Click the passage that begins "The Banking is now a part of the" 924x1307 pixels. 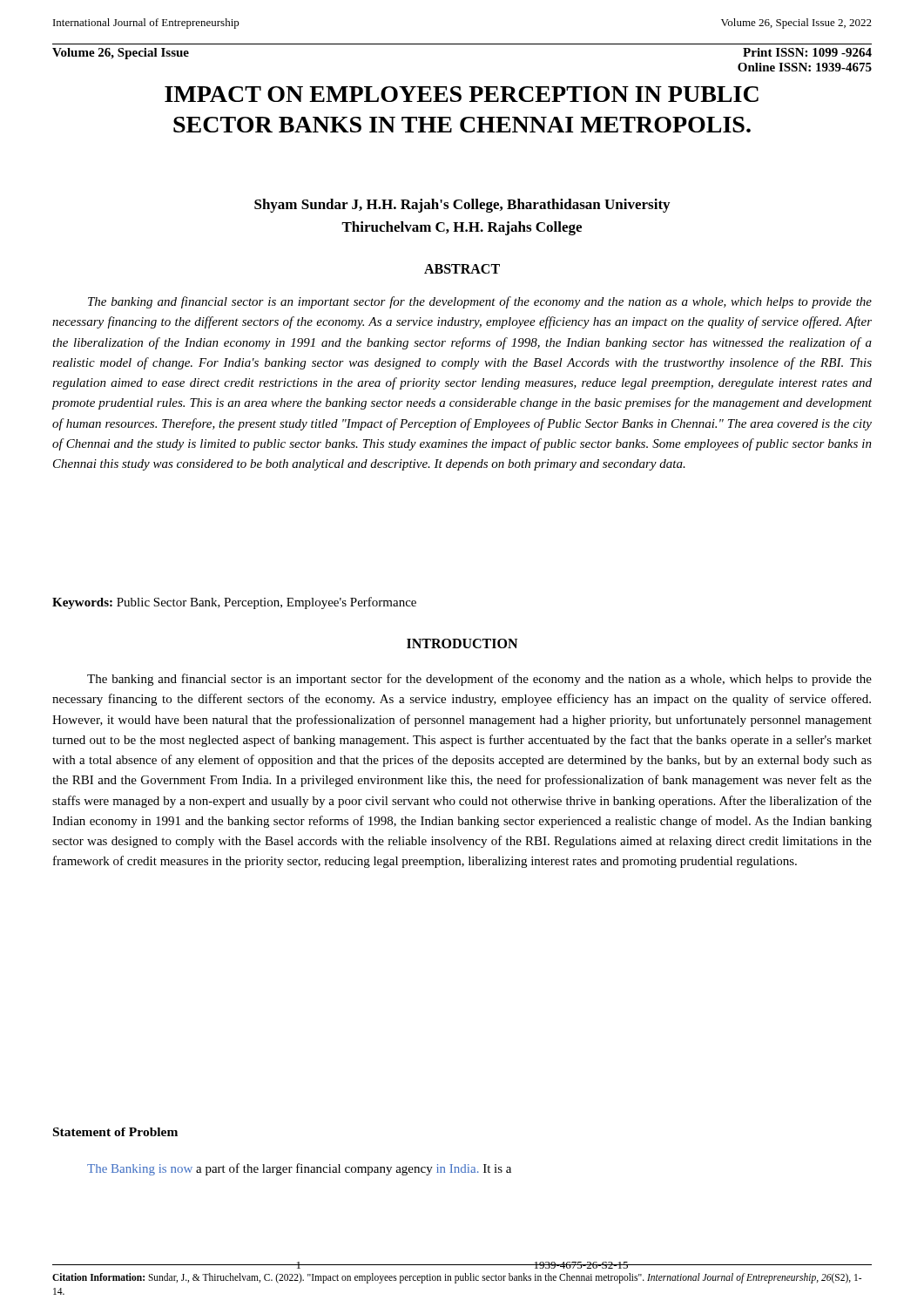click(462, 1169)
